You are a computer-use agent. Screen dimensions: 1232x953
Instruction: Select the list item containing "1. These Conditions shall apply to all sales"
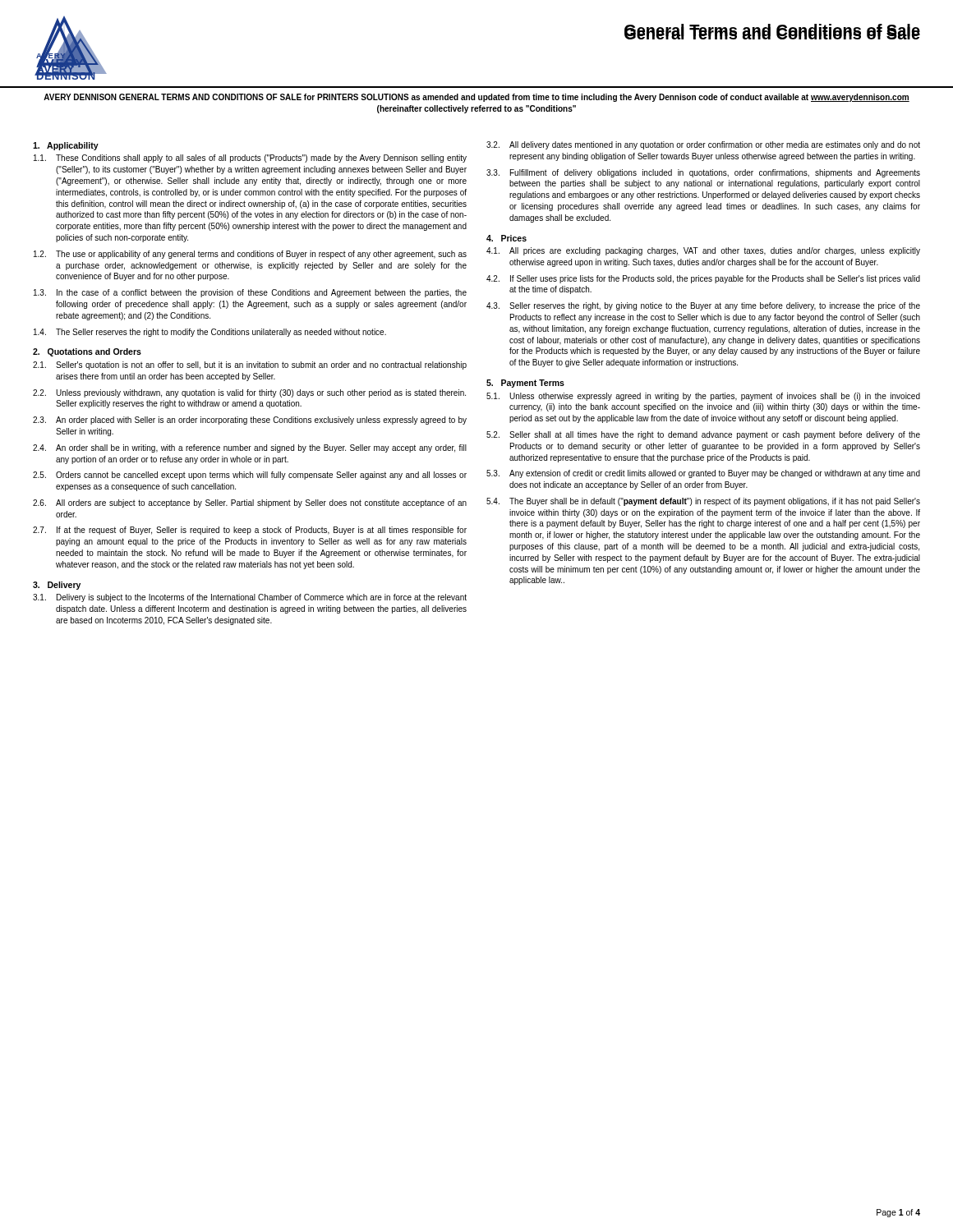(250, 198)
